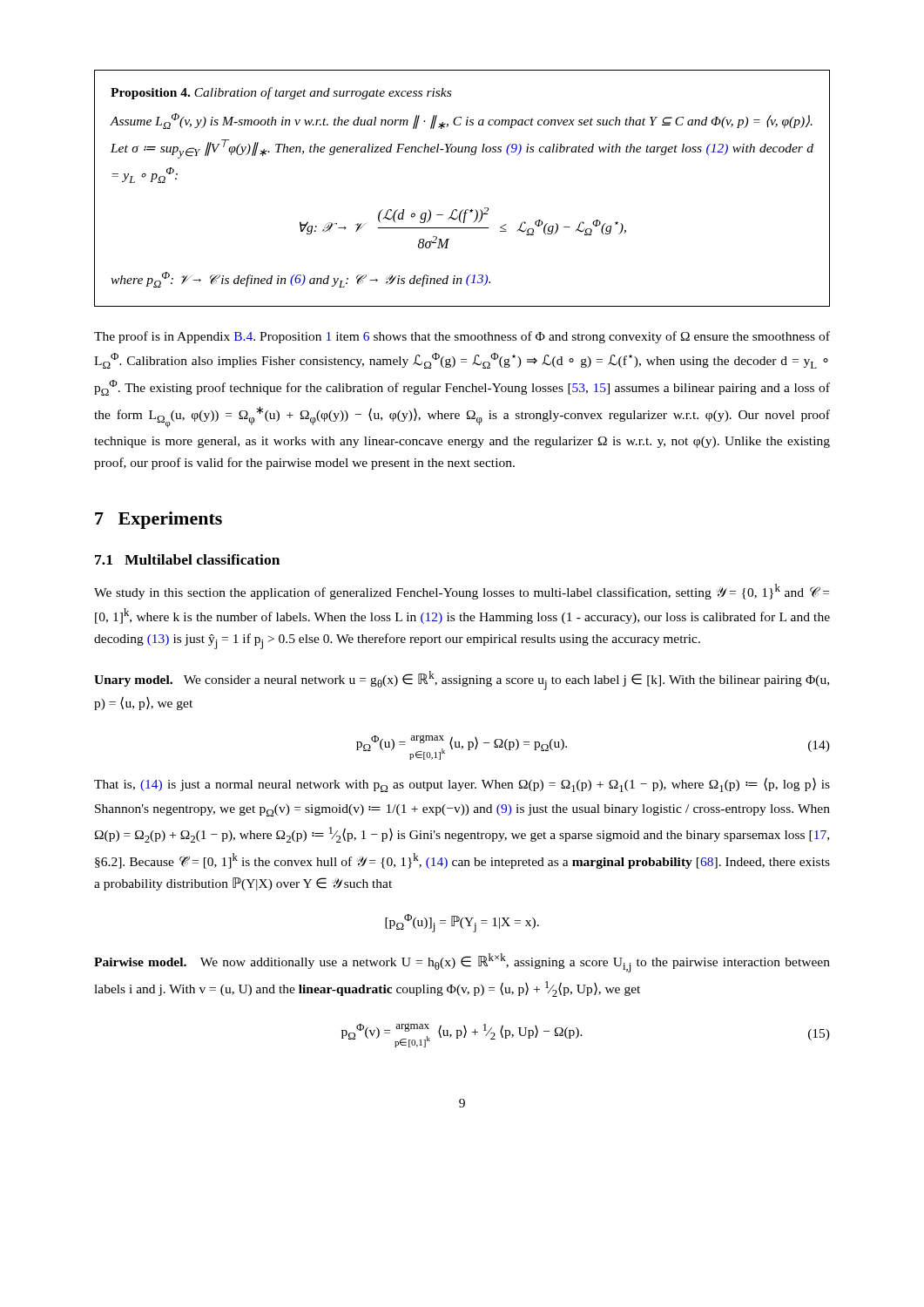This screenshot has height=1307, width=924.
Task: Click on the element starting "That is, (14) is just"
Action: (462, 833)
